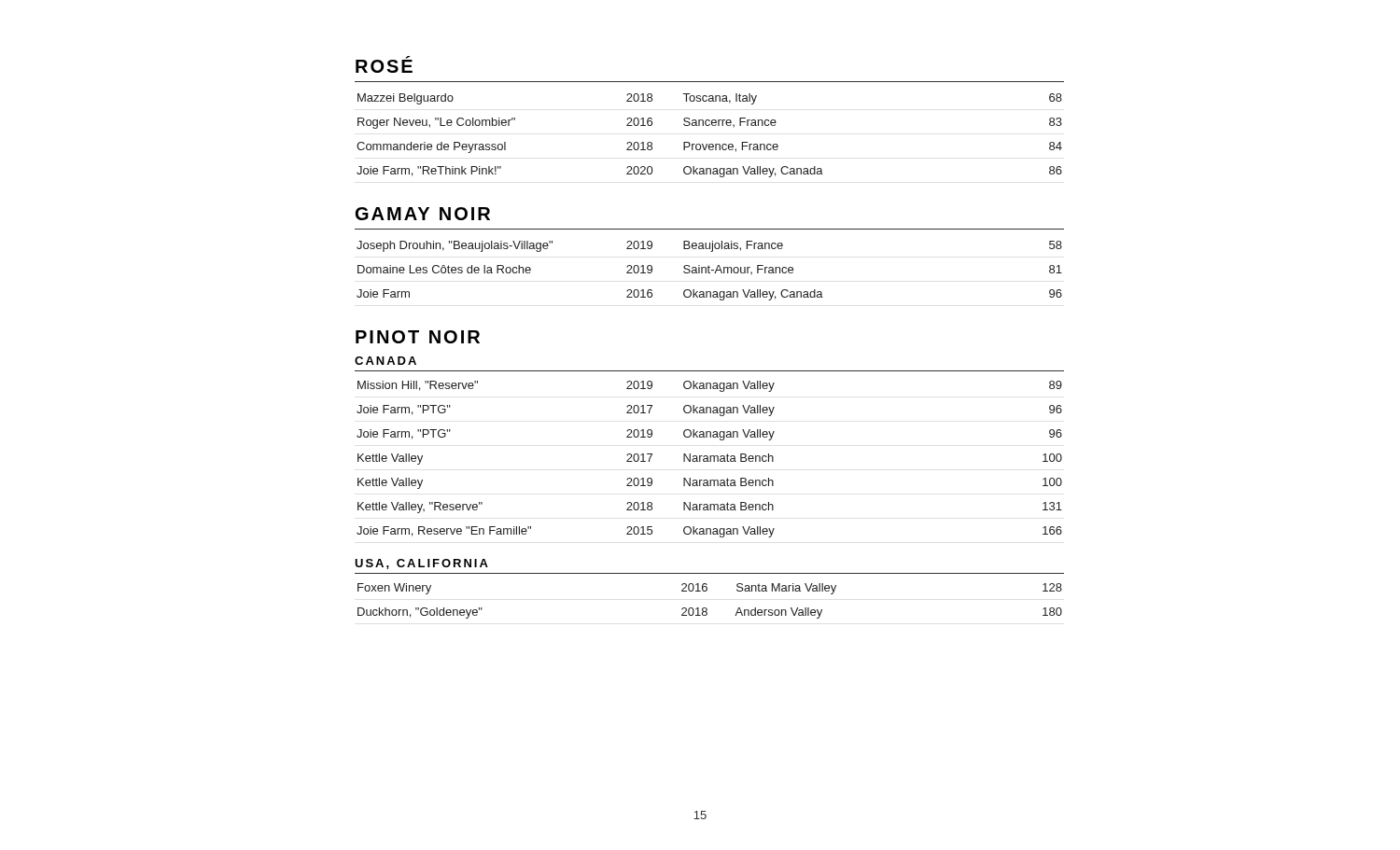Image resolution: width=1400 pixels, height=850 pixels.
Task: Find the table that mentions "Saint-Amour, France"
Action: pos(709,270)
